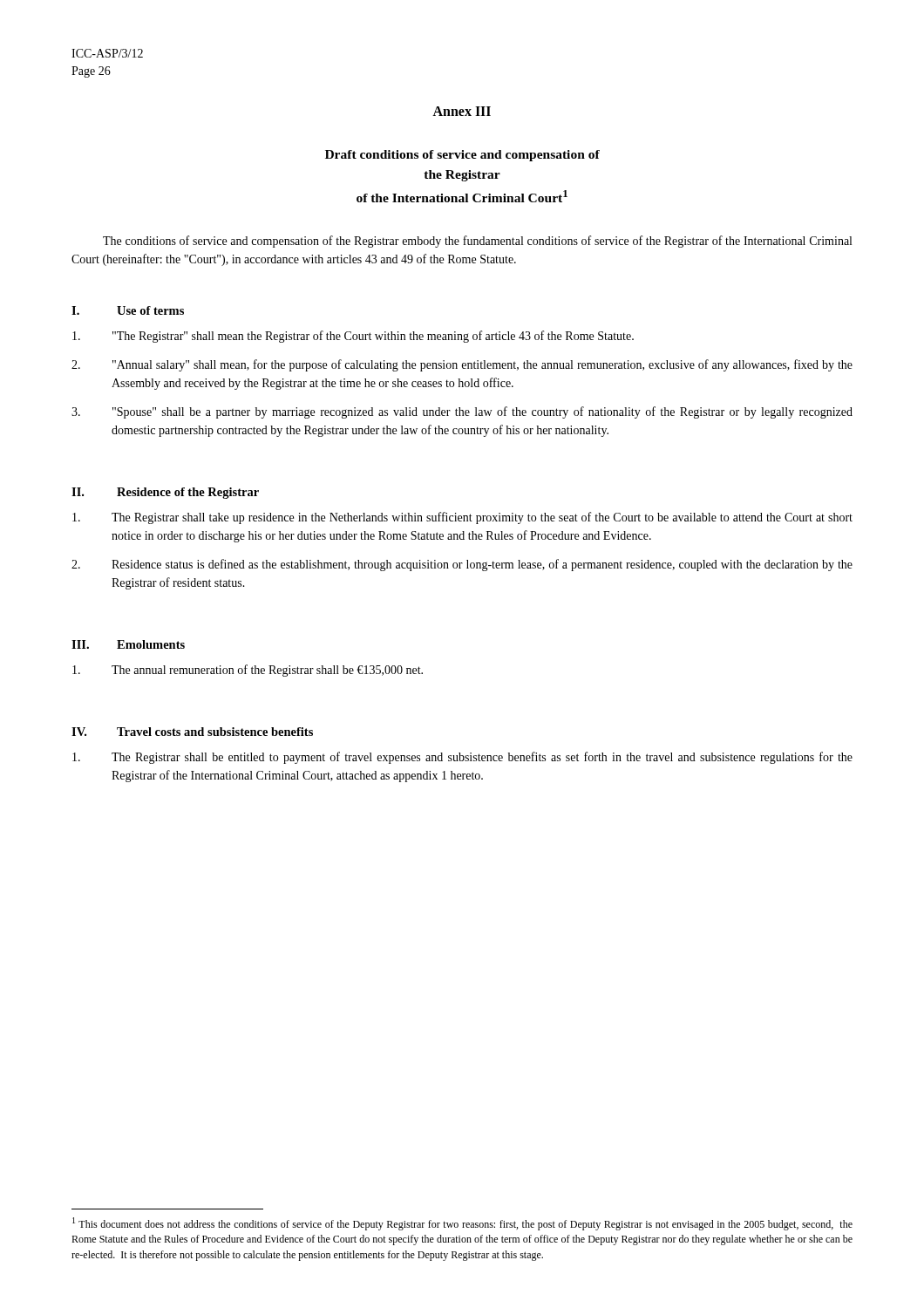The width and height of the screenshot is (924, 1308).
Task: Locate the text "I.Use of terms"
Action: [128, 311]
